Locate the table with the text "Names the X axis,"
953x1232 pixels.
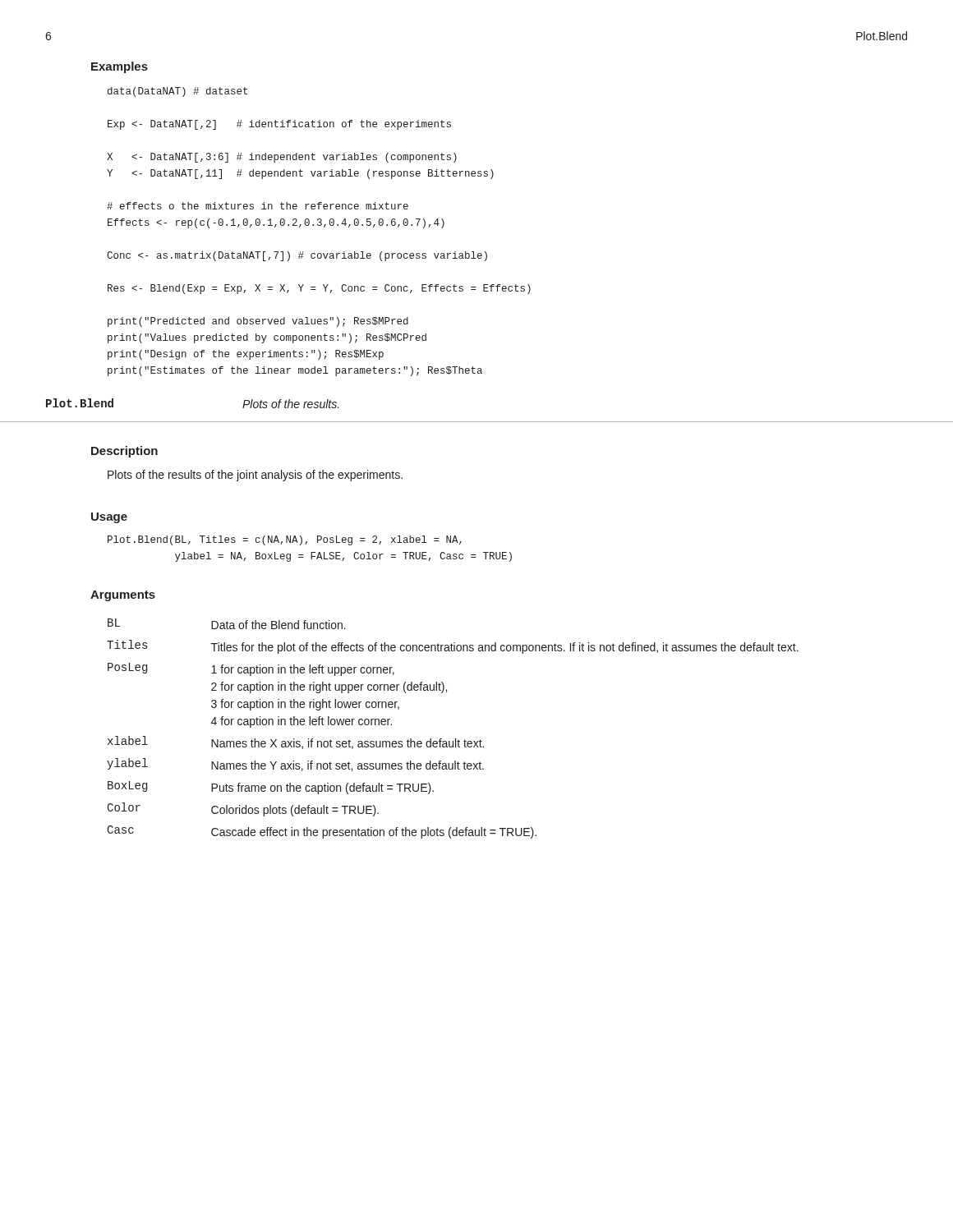(x=501, y=729)
